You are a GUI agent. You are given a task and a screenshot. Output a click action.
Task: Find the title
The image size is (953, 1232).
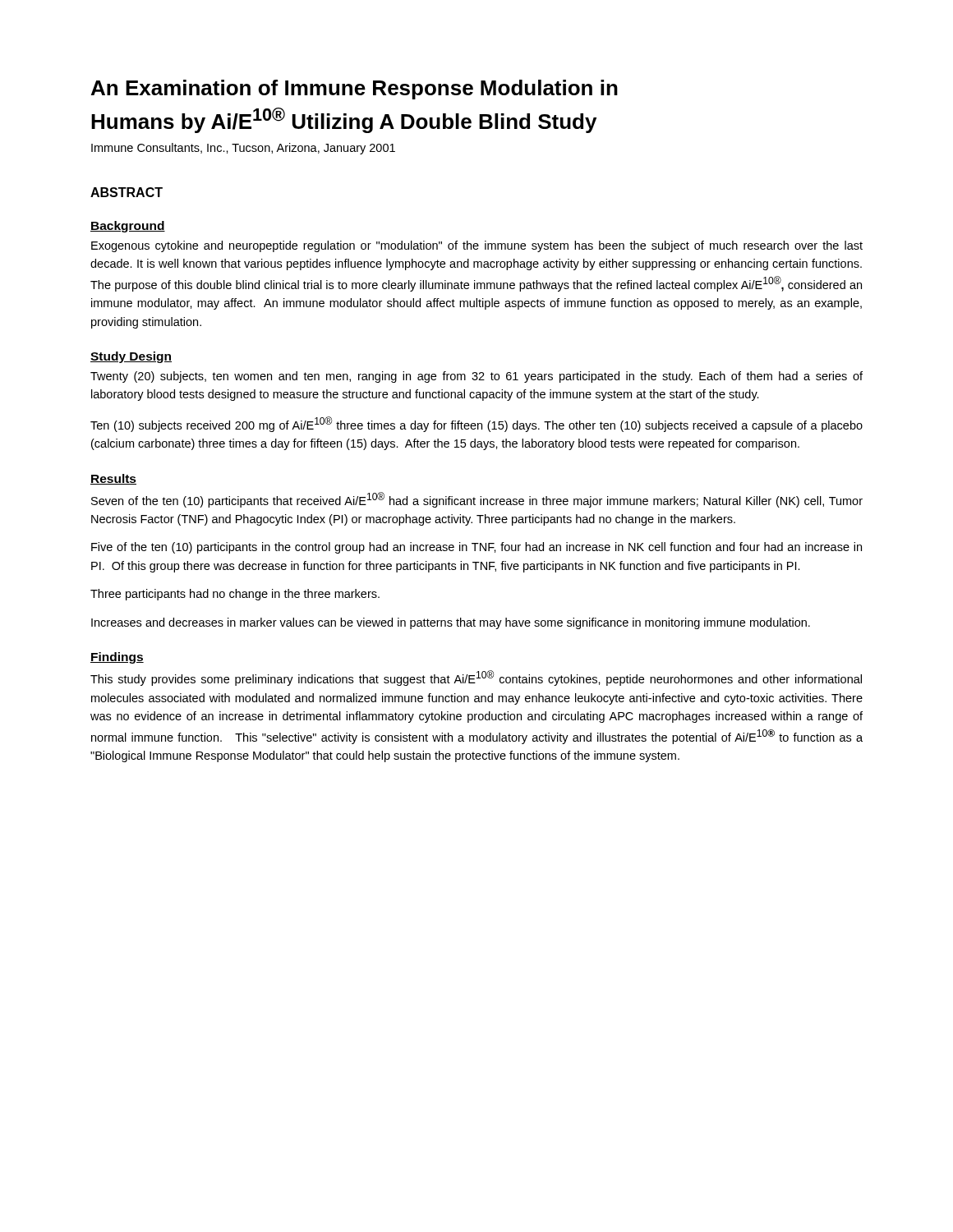pos(476,105)
